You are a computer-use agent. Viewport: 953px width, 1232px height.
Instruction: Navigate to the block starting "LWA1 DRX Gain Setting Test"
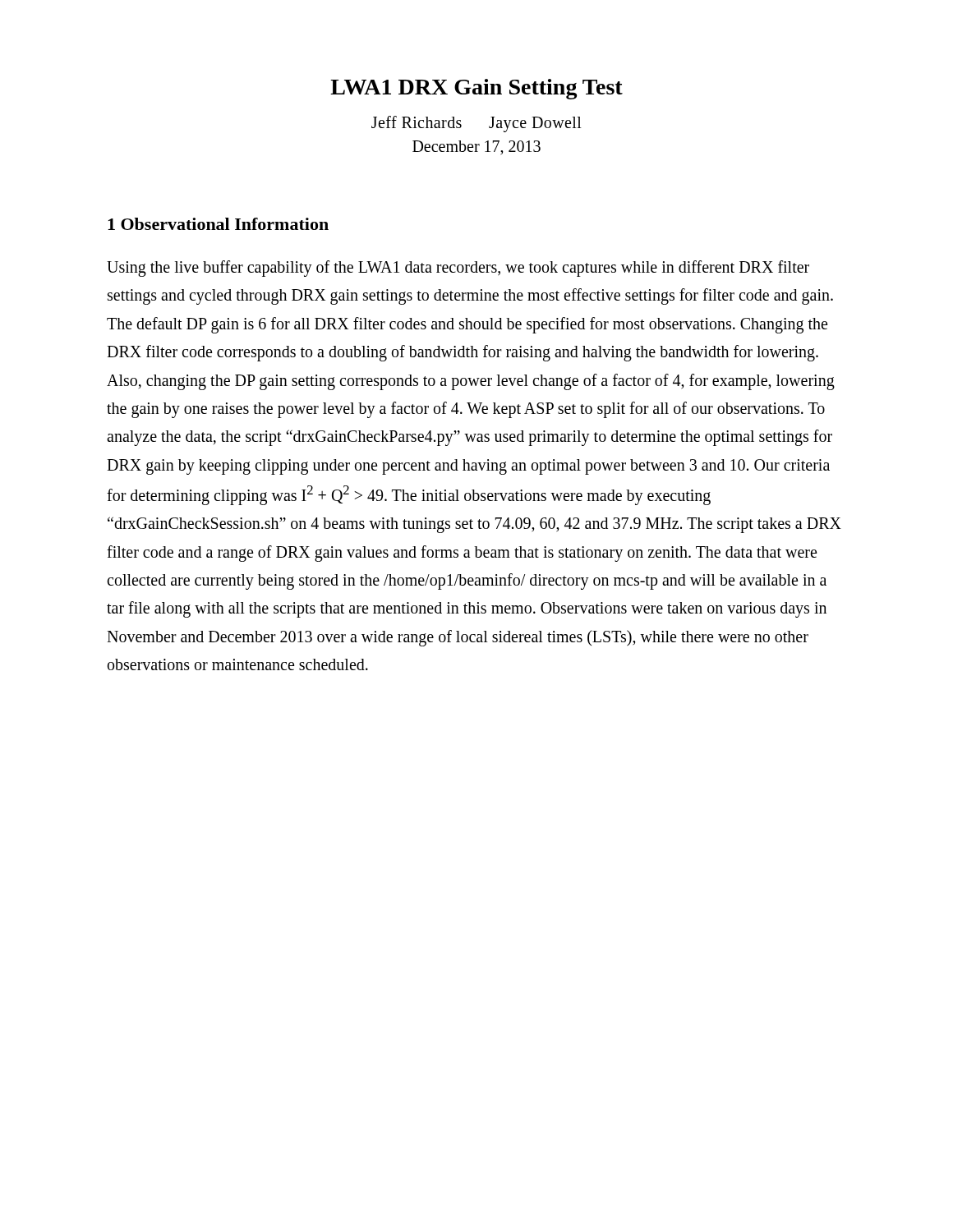pos(476,87)
